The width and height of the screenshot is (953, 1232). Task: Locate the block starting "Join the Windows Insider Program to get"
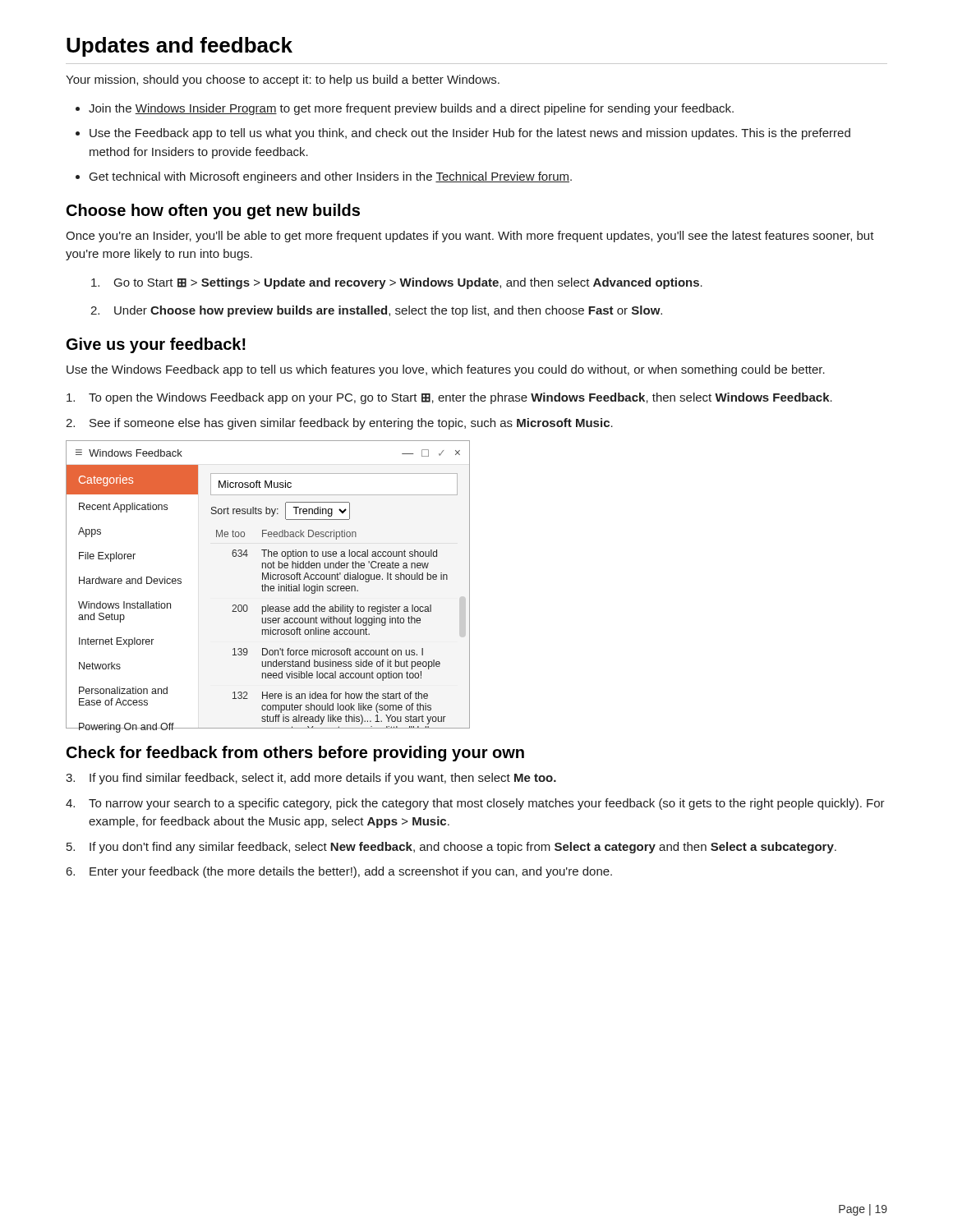point(476,142)
